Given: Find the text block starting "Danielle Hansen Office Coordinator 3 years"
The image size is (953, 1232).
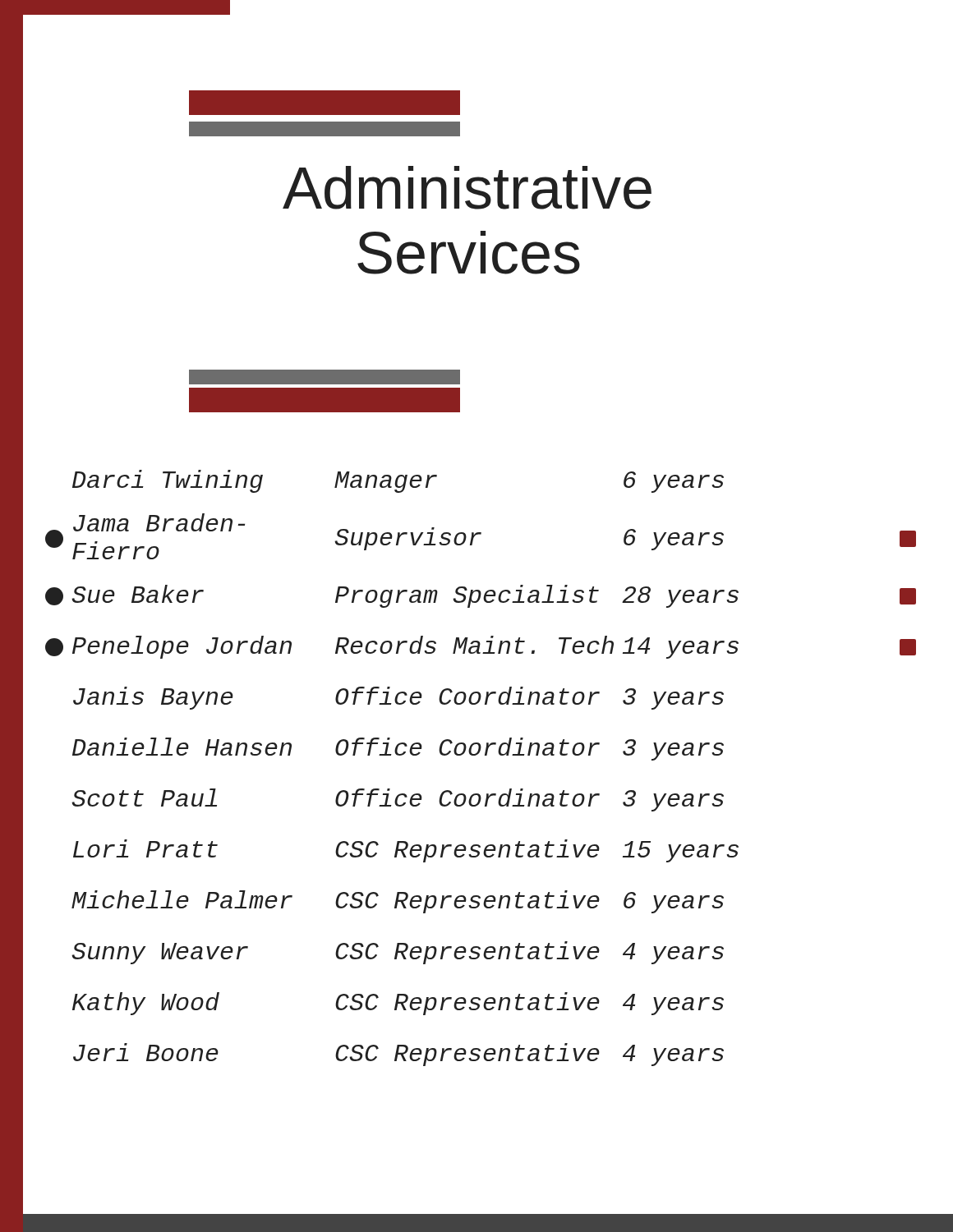Looking at the screenshot, I should point(481,749).
